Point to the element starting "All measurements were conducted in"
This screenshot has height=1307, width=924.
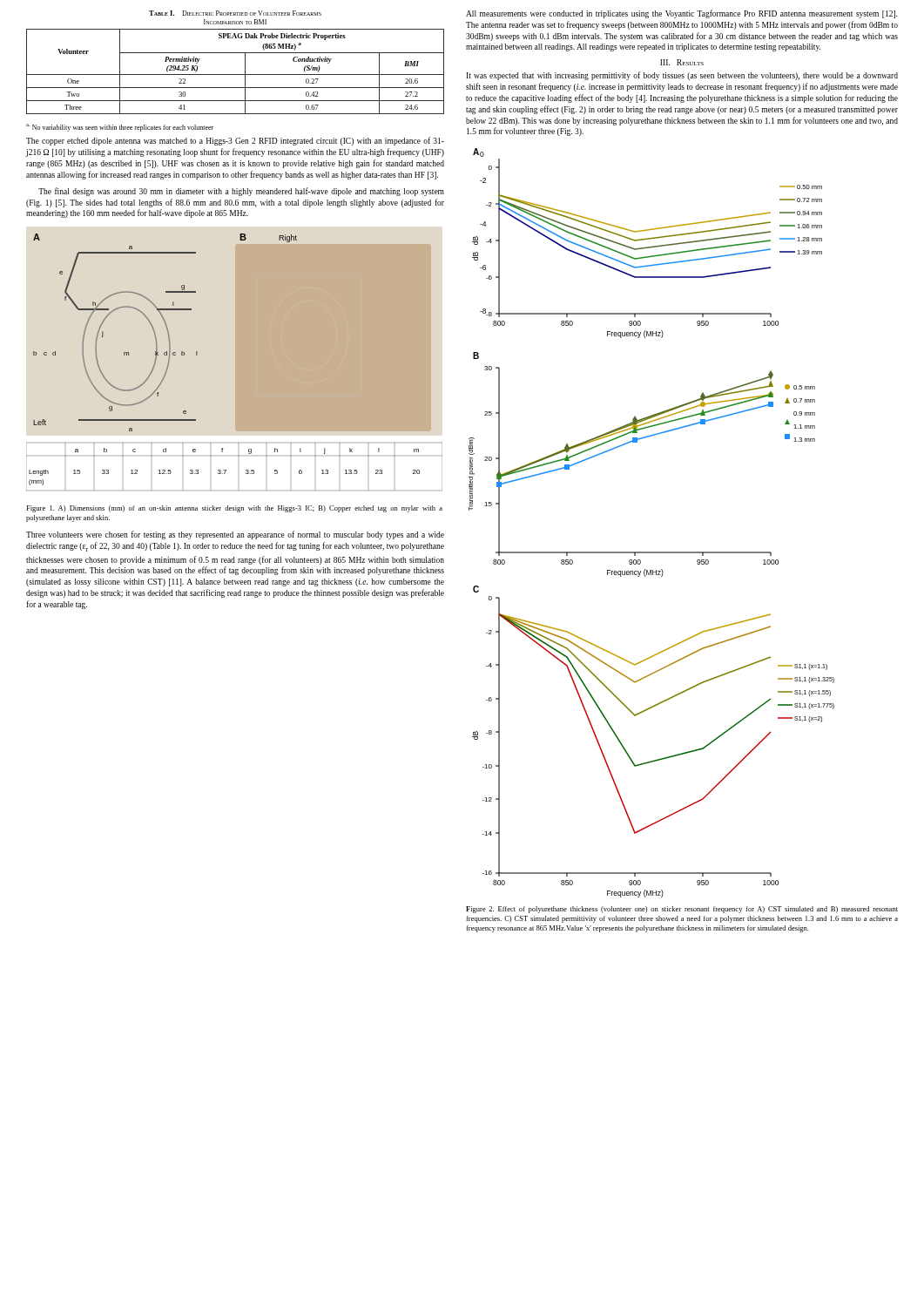[x=682, y=31]
